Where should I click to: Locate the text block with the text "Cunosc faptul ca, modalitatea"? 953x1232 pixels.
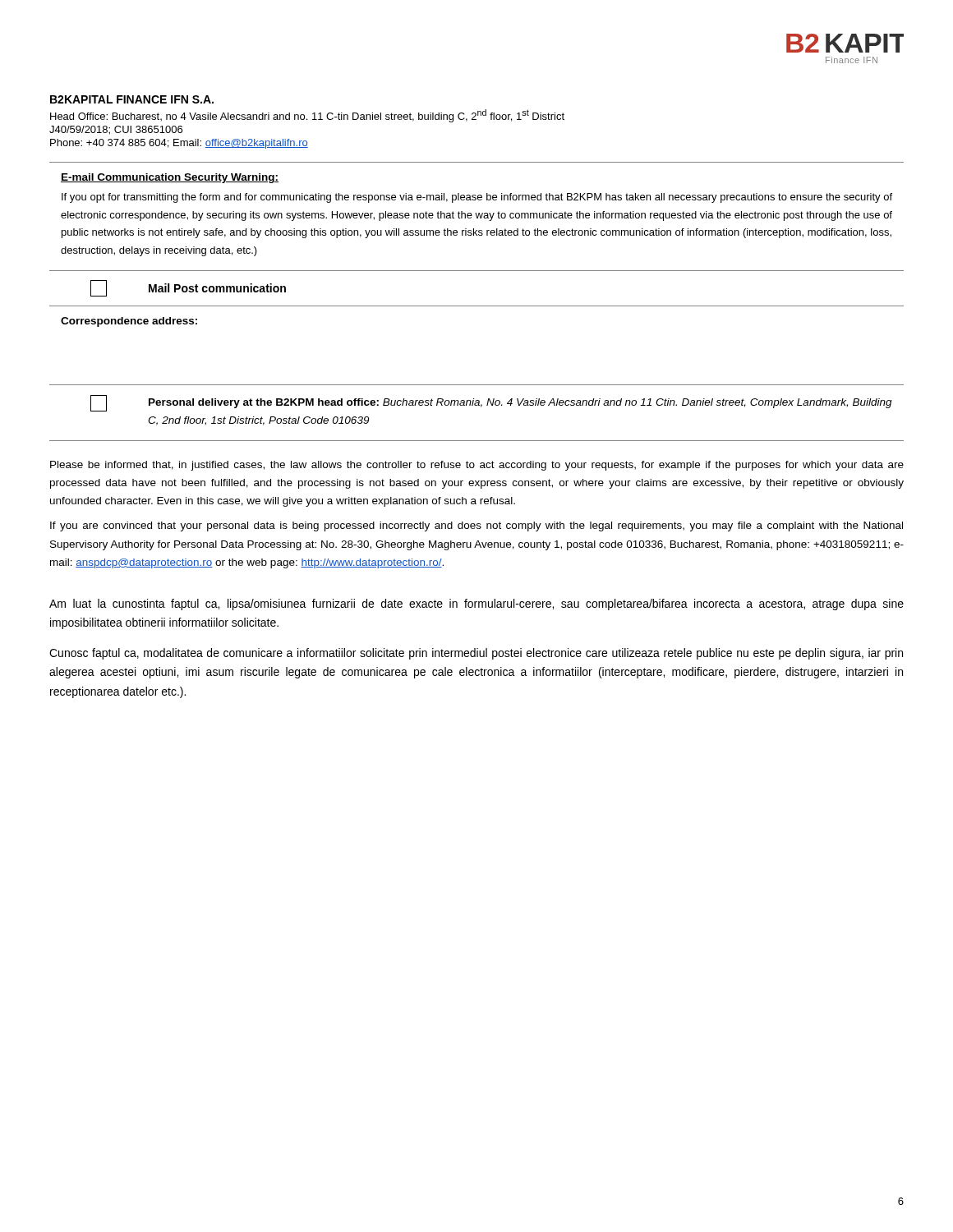point(476,672)
